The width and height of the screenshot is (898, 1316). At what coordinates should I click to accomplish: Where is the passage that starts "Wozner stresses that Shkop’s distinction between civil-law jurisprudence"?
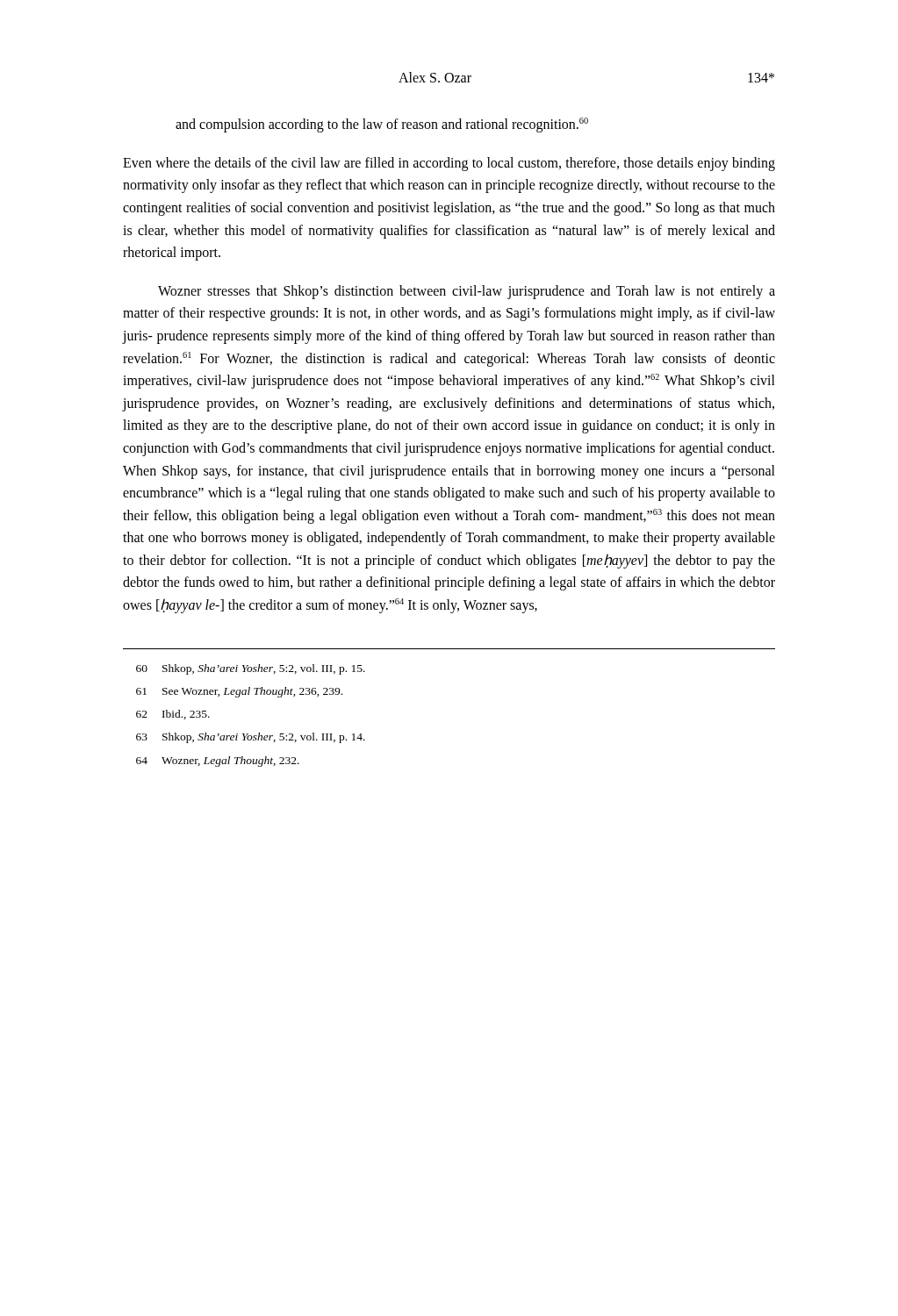(449, 448)
